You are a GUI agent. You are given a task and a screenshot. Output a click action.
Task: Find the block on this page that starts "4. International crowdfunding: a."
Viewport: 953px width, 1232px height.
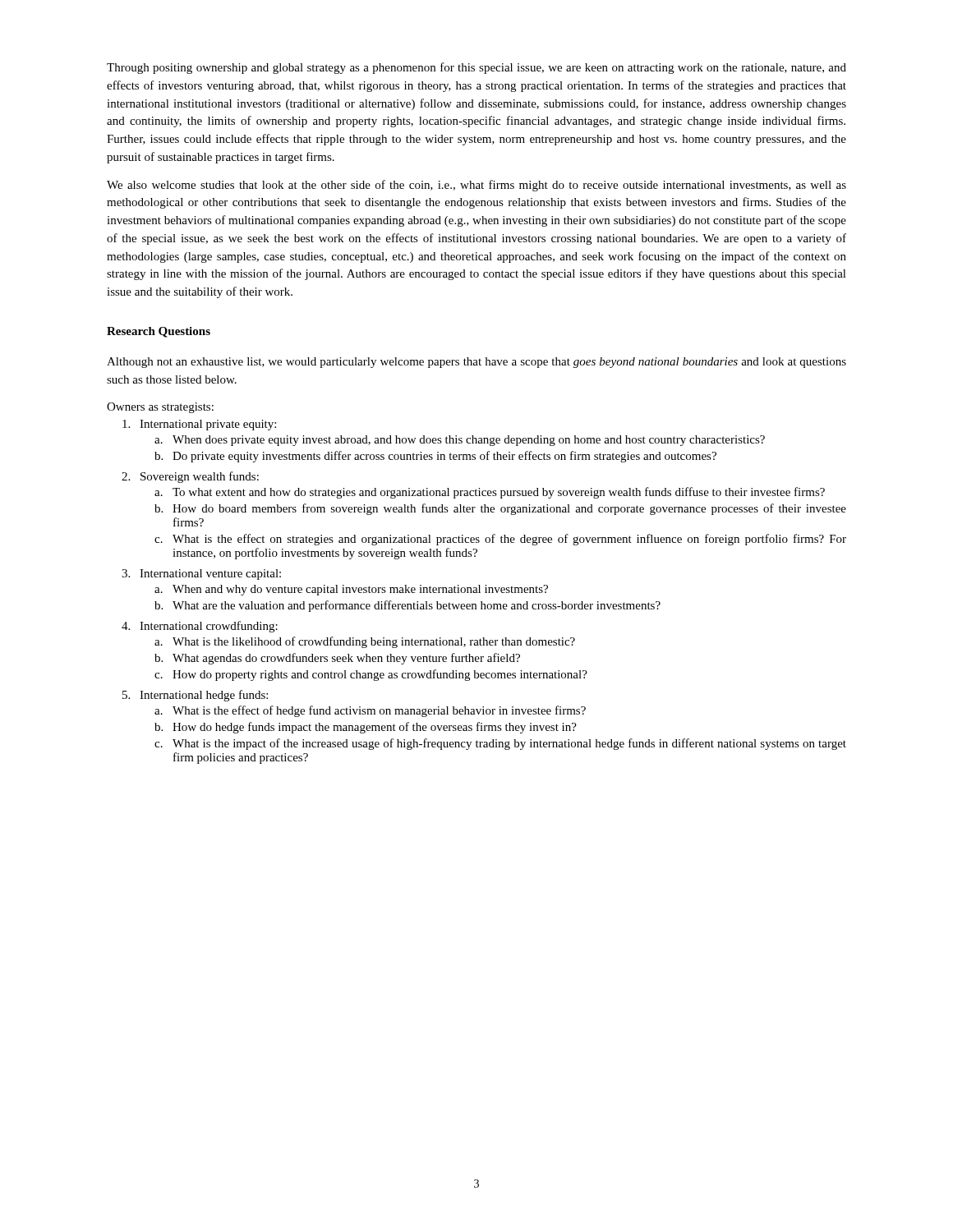click(x=484, y=652)
